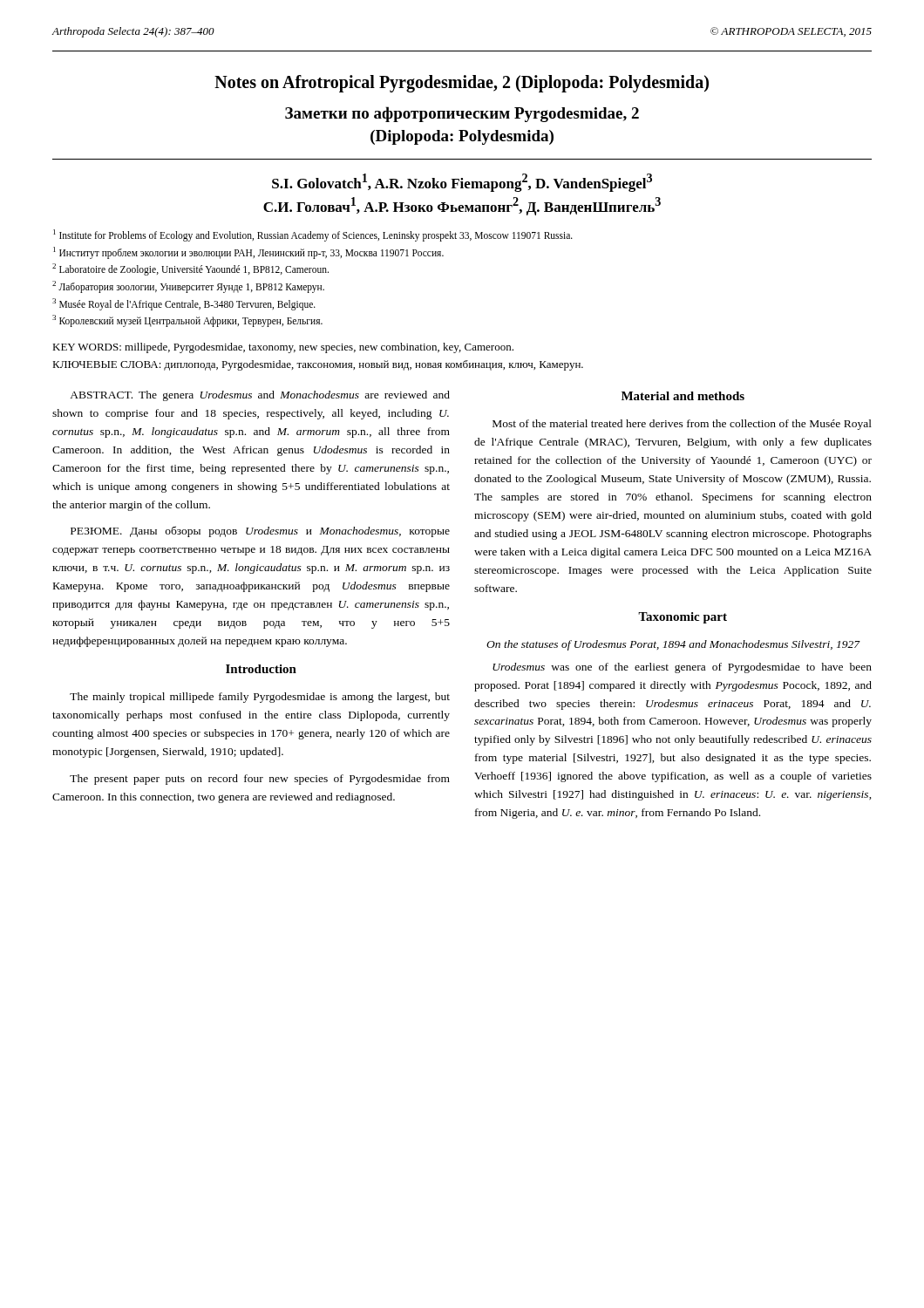Select the element starting "Taxonomic part"
The height and width of the screenshot is (1308, 924).
[x=673, y=617]
